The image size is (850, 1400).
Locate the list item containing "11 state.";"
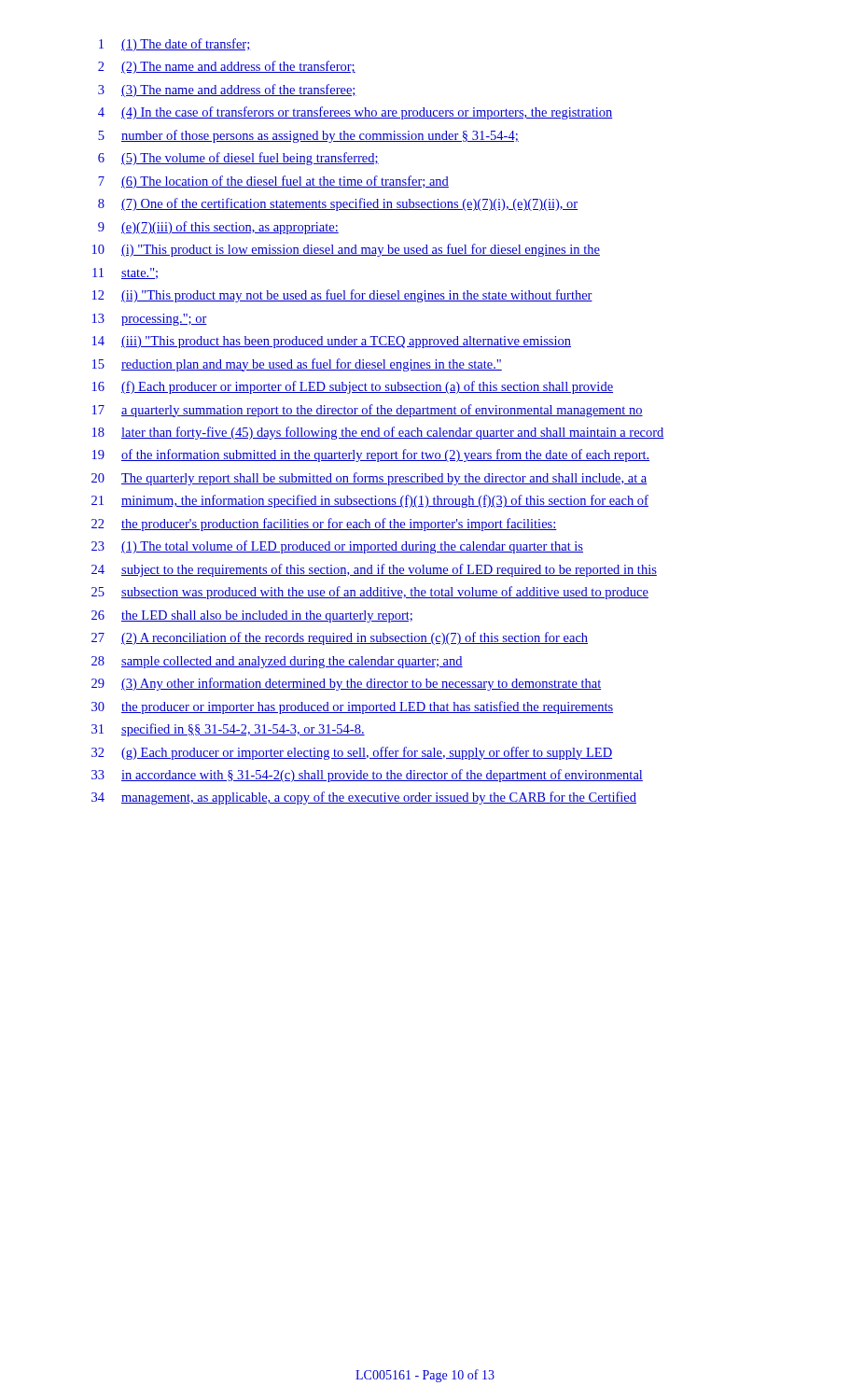click(x=125, y=273)
